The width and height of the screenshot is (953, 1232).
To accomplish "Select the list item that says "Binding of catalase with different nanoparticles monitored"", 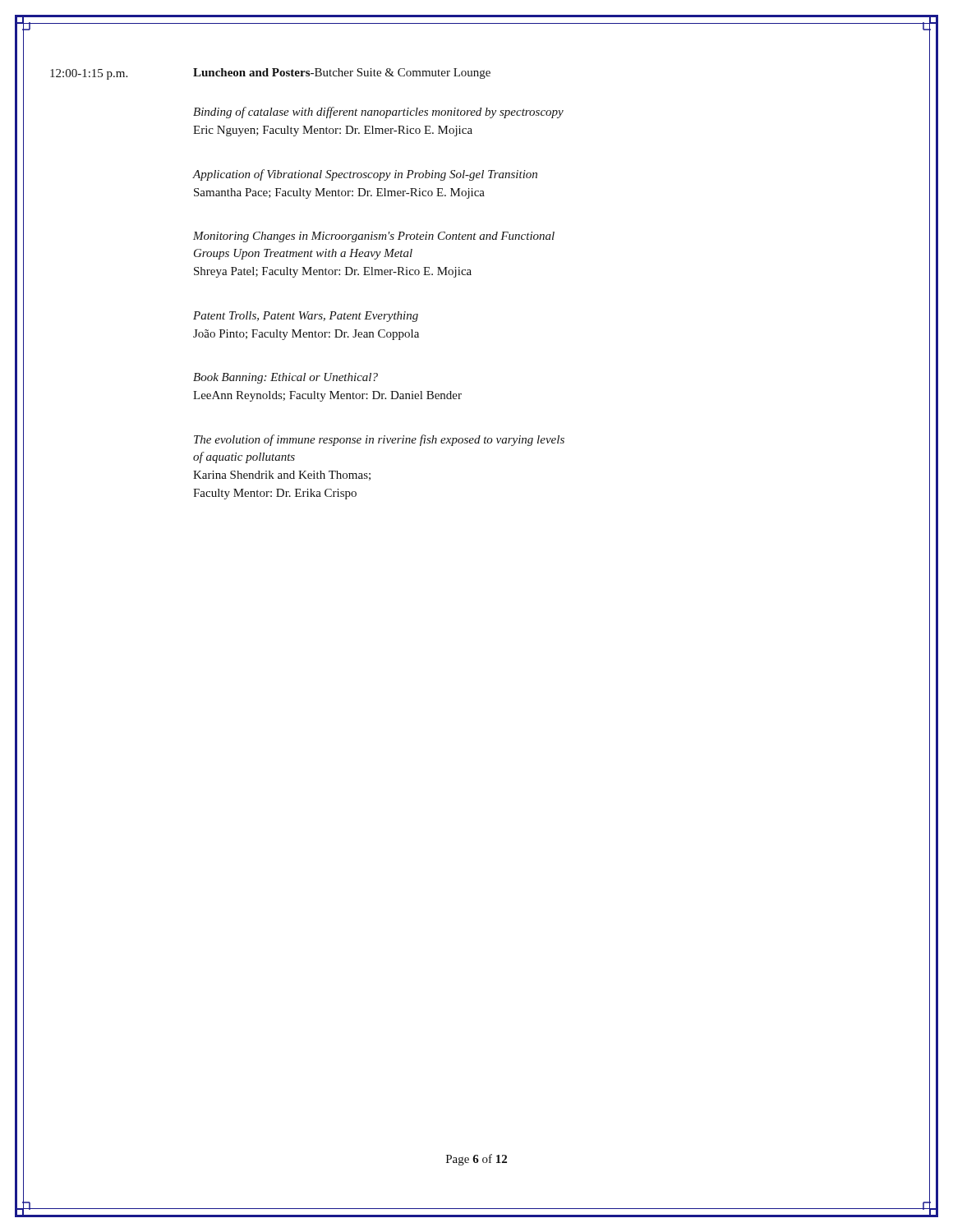I will coord(548,121).
